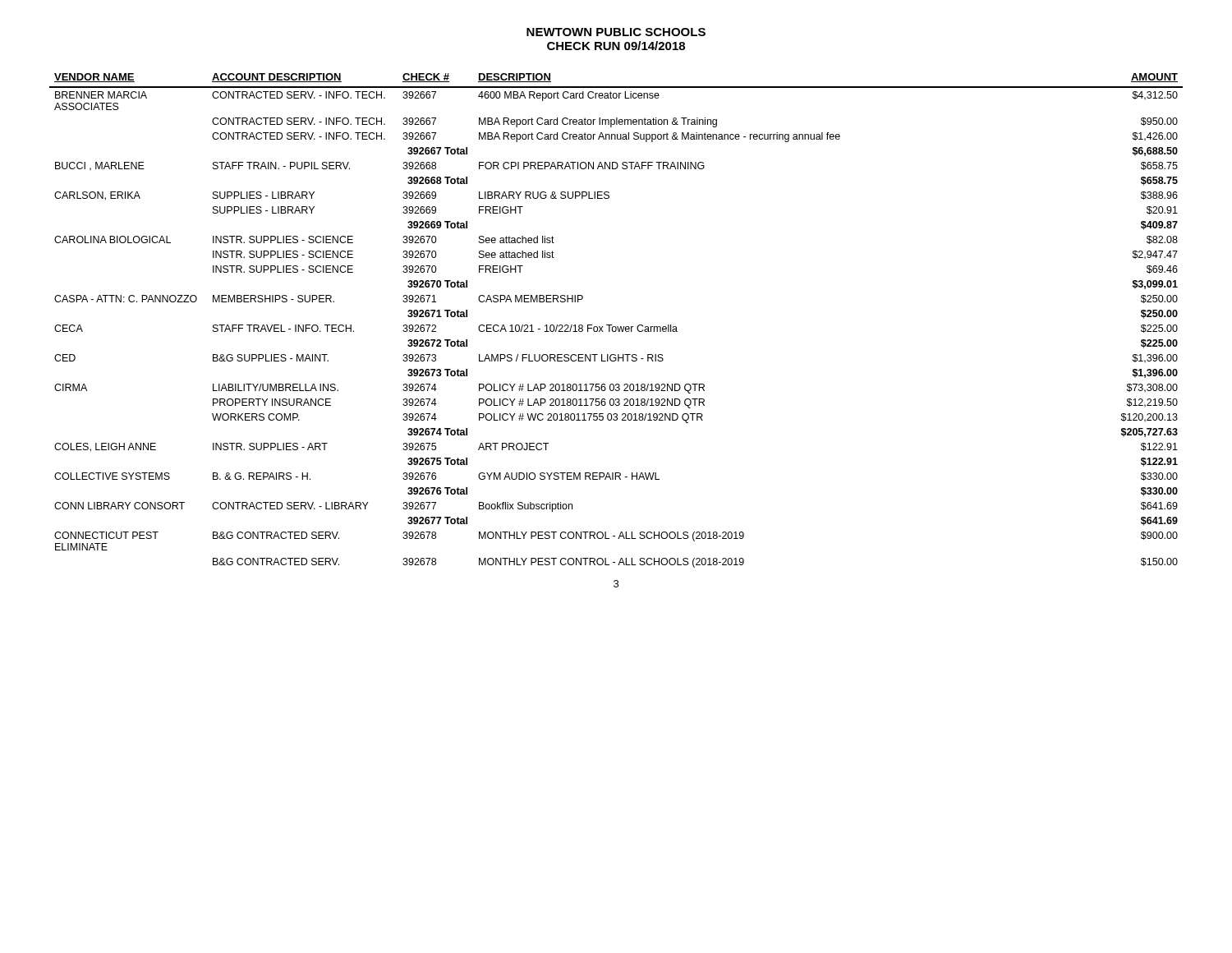Point to the title beginning "NEWTOWN PUBLIC SCHOOLS"
Viewport: 1232px width, 953px height.
616,39
